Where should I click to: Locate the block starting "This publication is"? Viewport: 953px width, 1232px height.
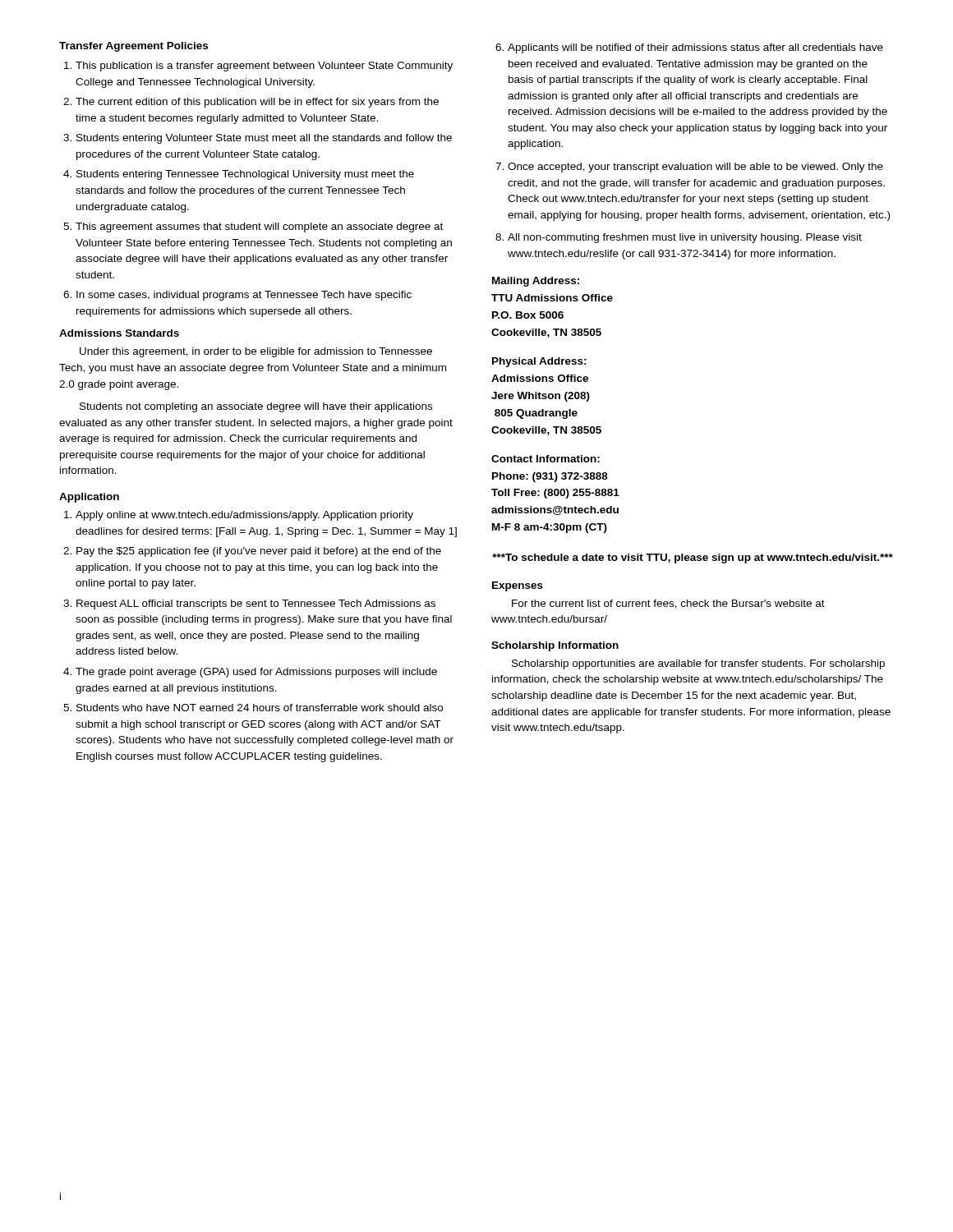point(269,74)
